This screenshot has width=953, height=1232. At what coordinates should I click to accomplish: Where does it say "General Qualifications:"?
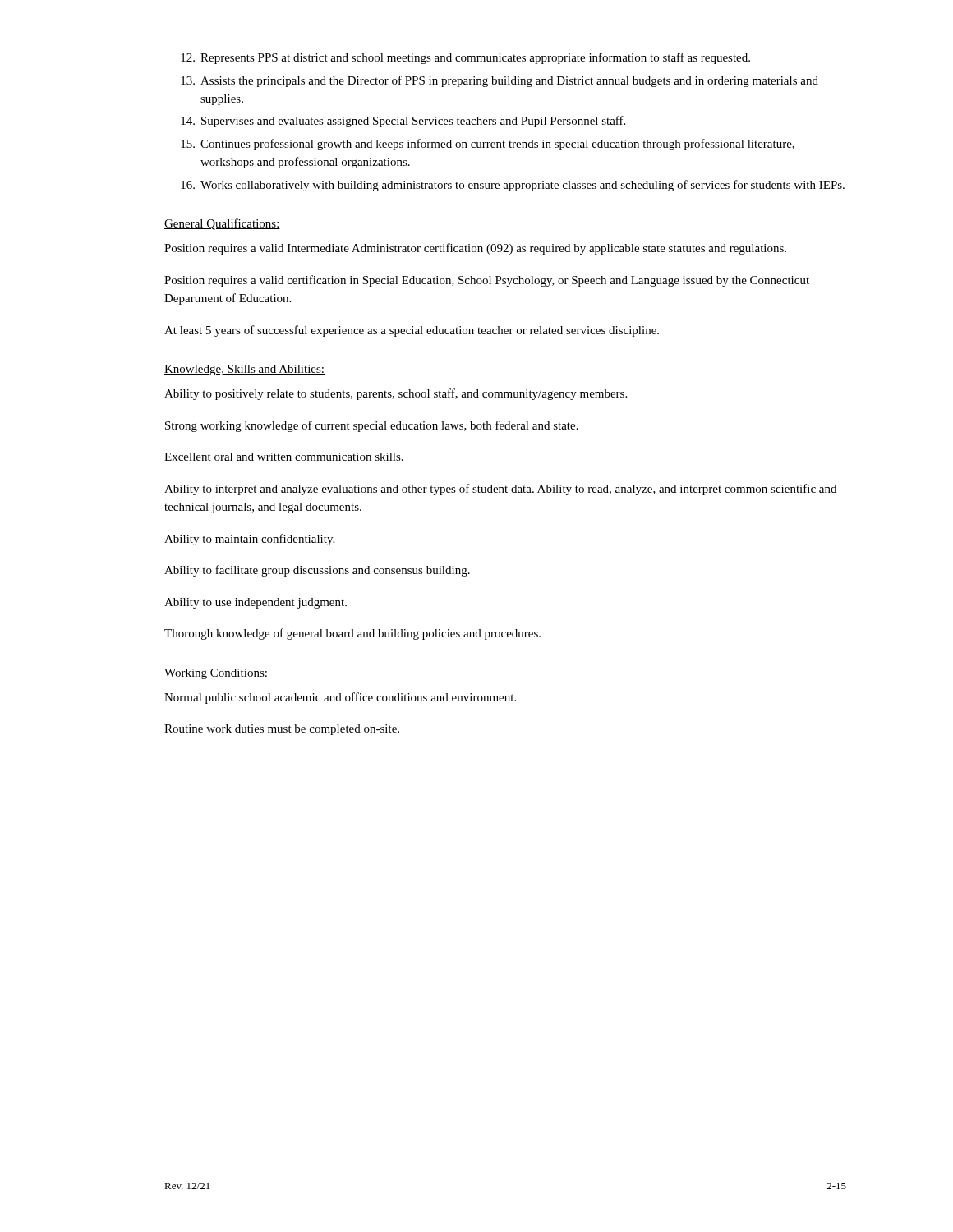[222, 224]
